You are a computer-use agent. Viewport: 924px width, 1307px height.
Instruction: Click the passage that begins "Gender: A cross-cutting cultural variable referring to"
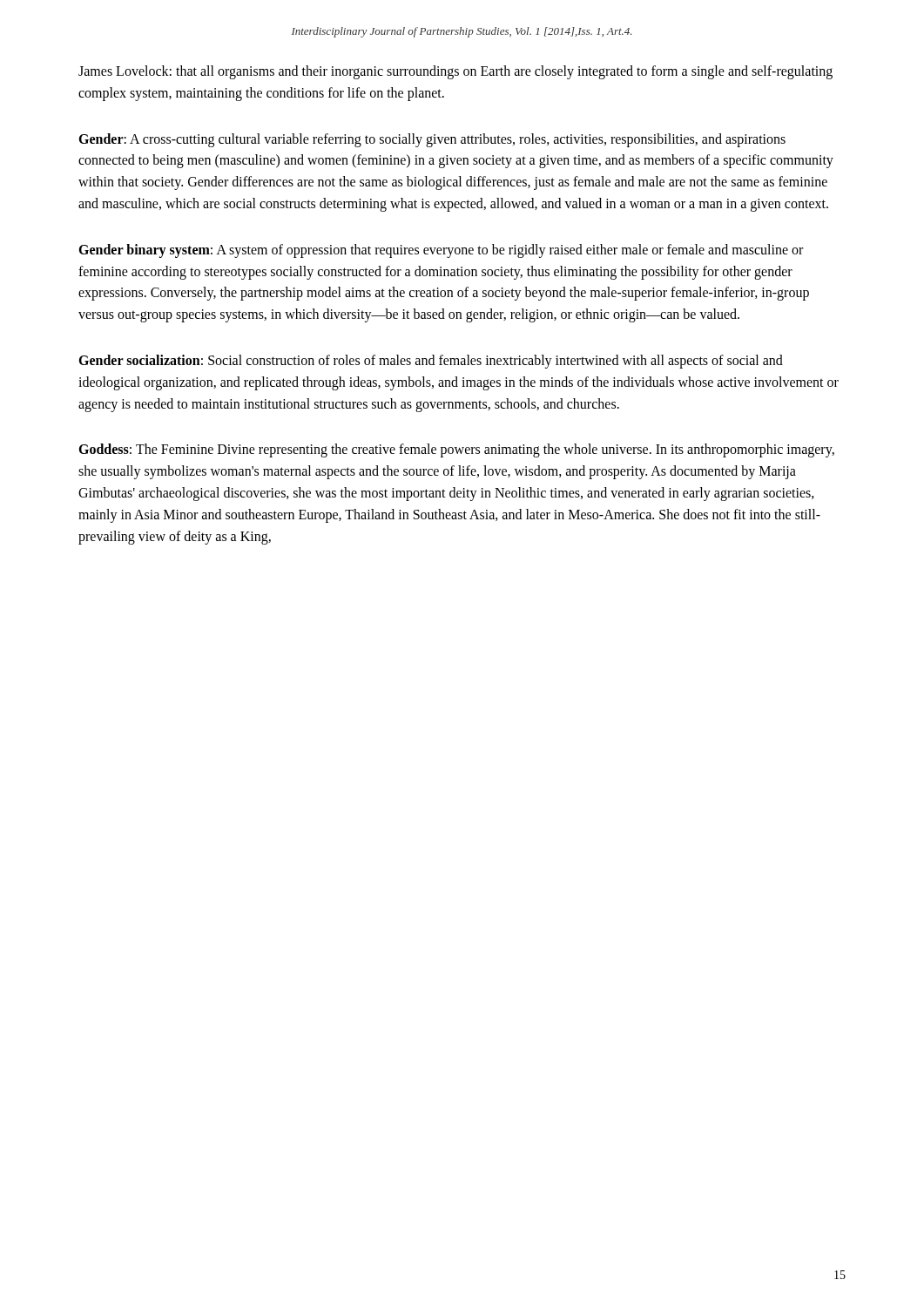pos(456,171)
